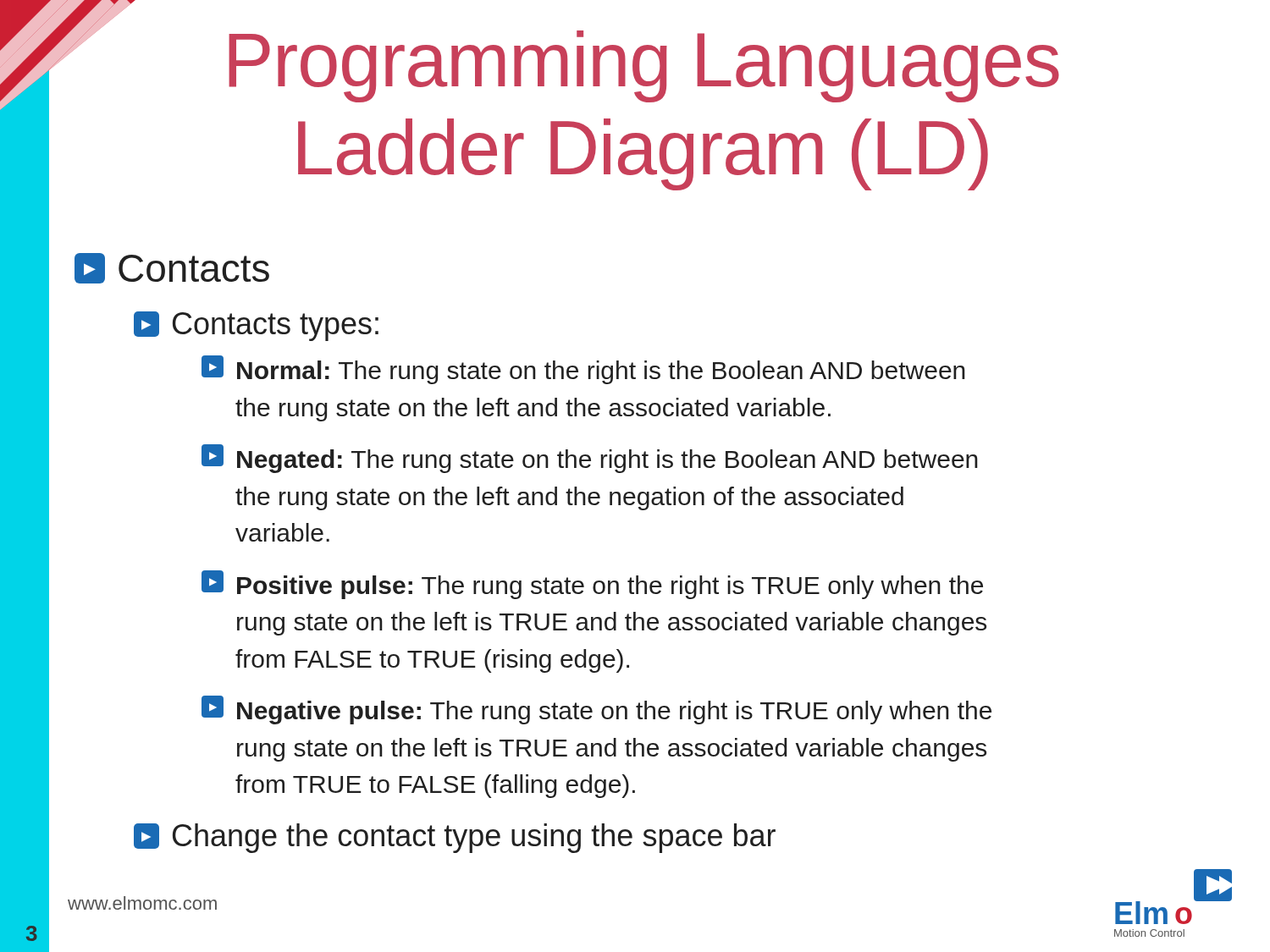Point to the block beginning "Change the contact type using"

[x=455, y=836]
